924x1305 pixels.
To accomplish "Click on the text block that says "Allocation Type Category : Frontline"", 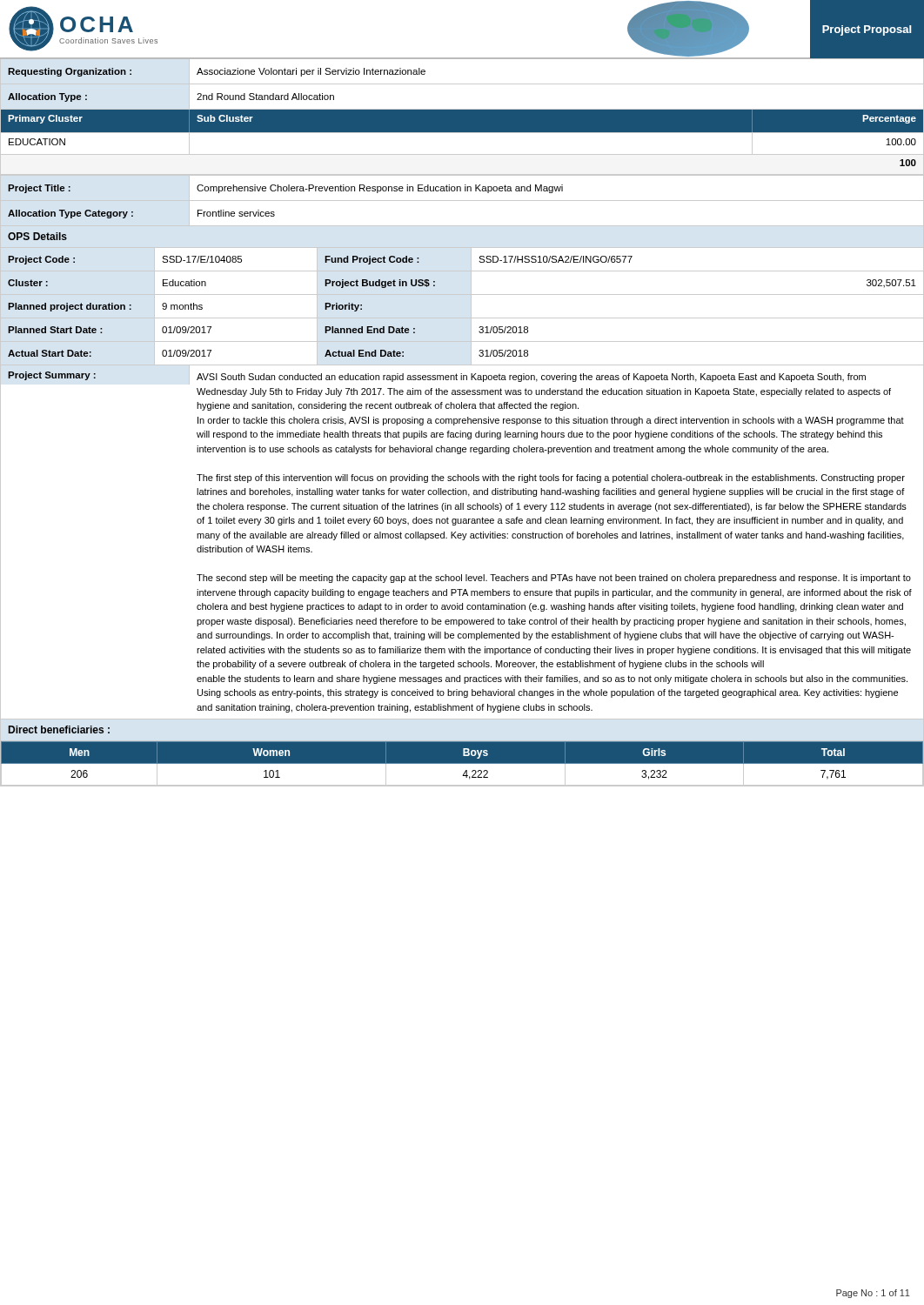I will [462, 213].
